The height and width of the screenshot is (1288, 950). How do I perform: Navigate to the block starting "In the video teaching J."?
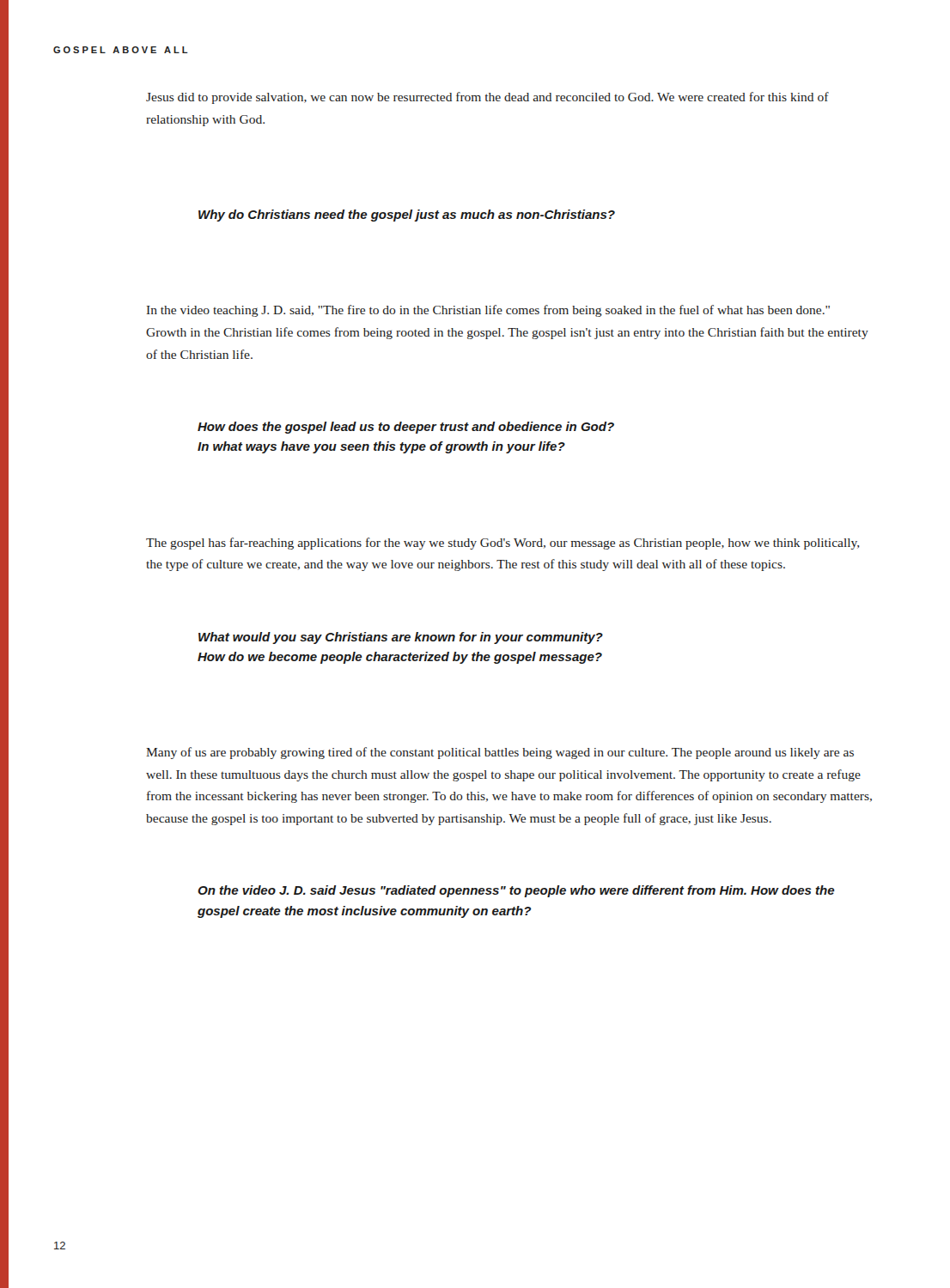[x=507, y=332]
